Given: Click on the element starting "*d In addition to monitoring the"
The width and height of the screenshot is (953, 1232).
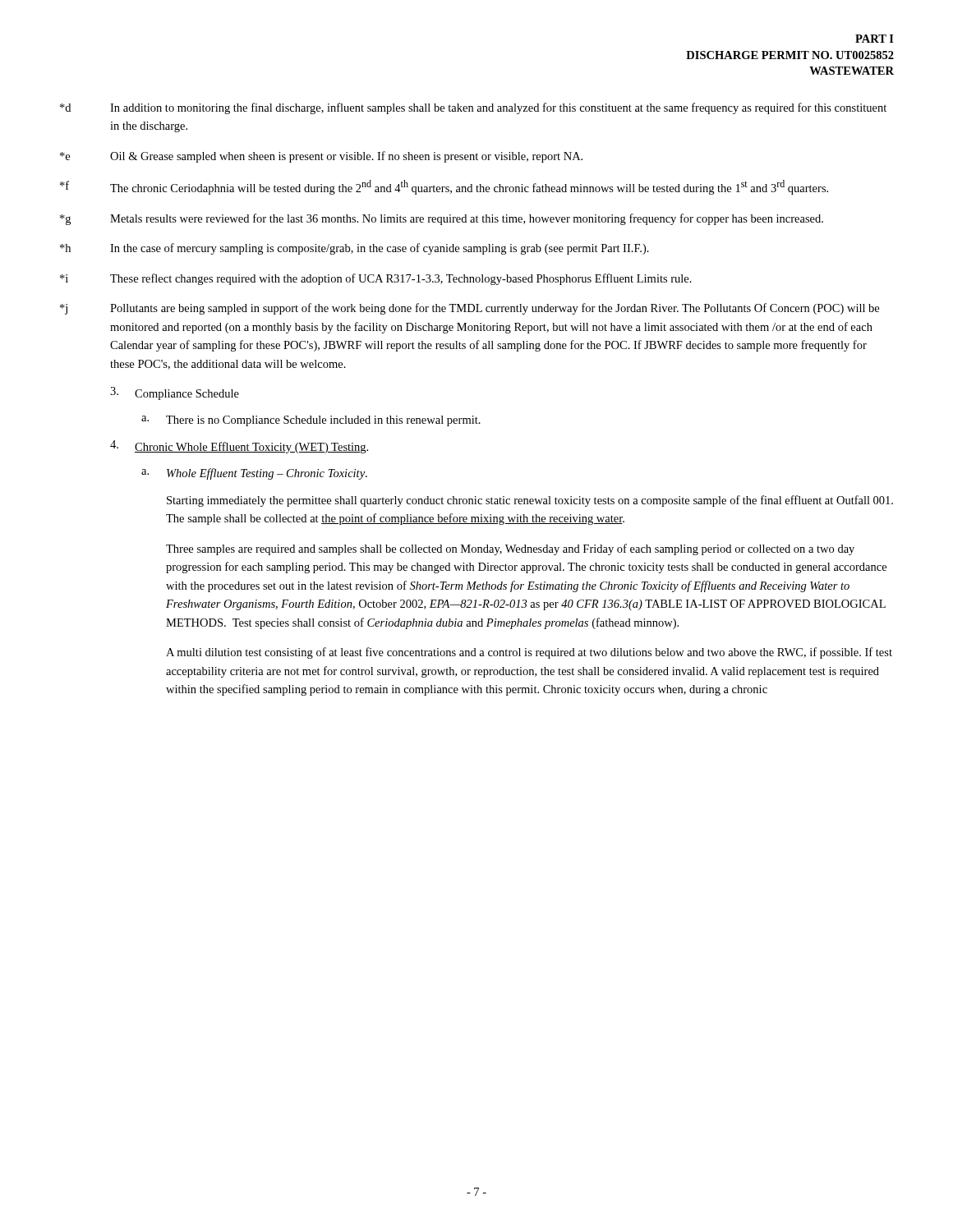Looking at the screenshot, I should coord(476,117).
